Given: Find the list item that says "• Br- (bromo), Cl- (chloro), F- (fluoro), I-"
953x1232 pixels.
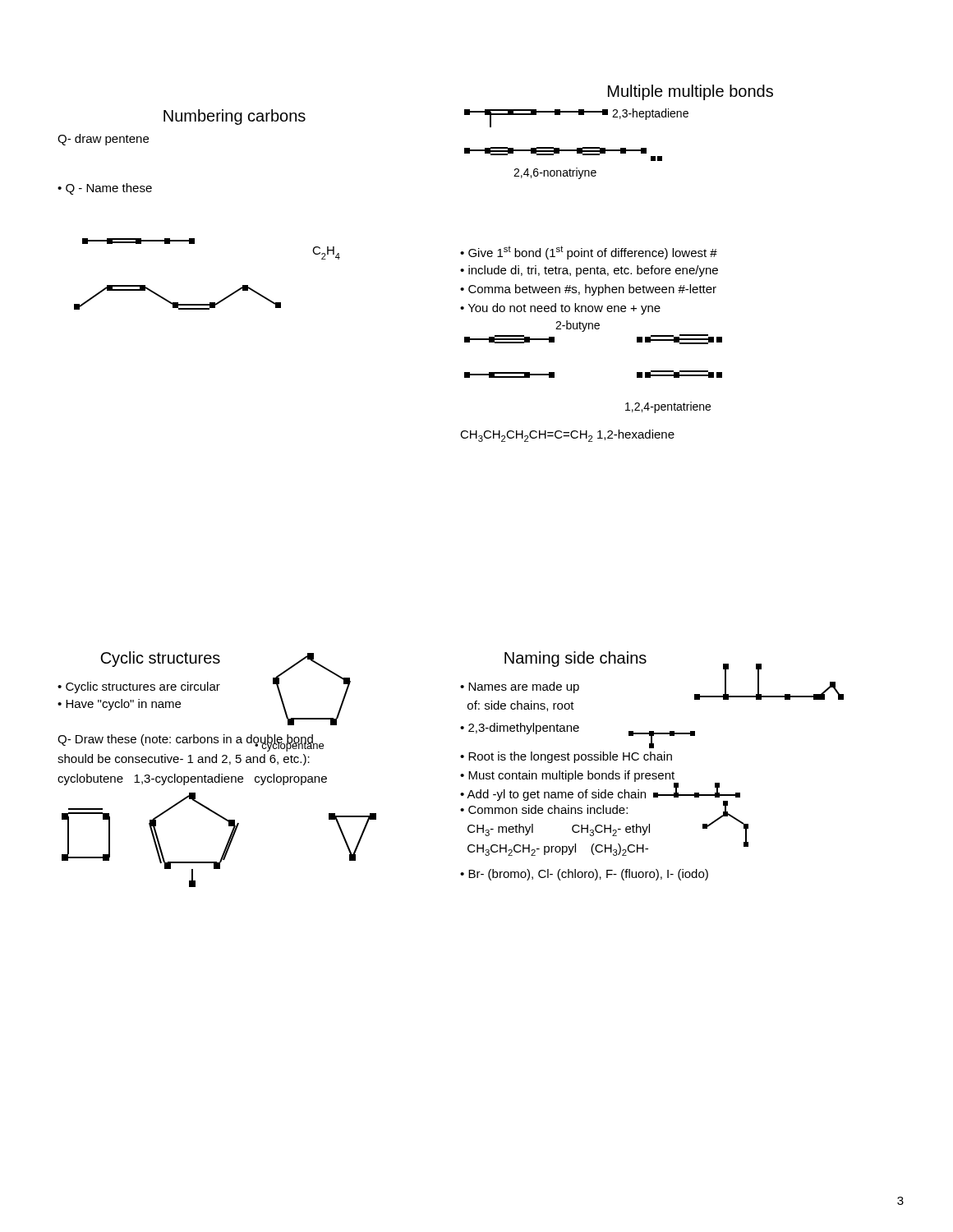Looking at the screenshot, I should pyautogui.click(x=584, y=873).
